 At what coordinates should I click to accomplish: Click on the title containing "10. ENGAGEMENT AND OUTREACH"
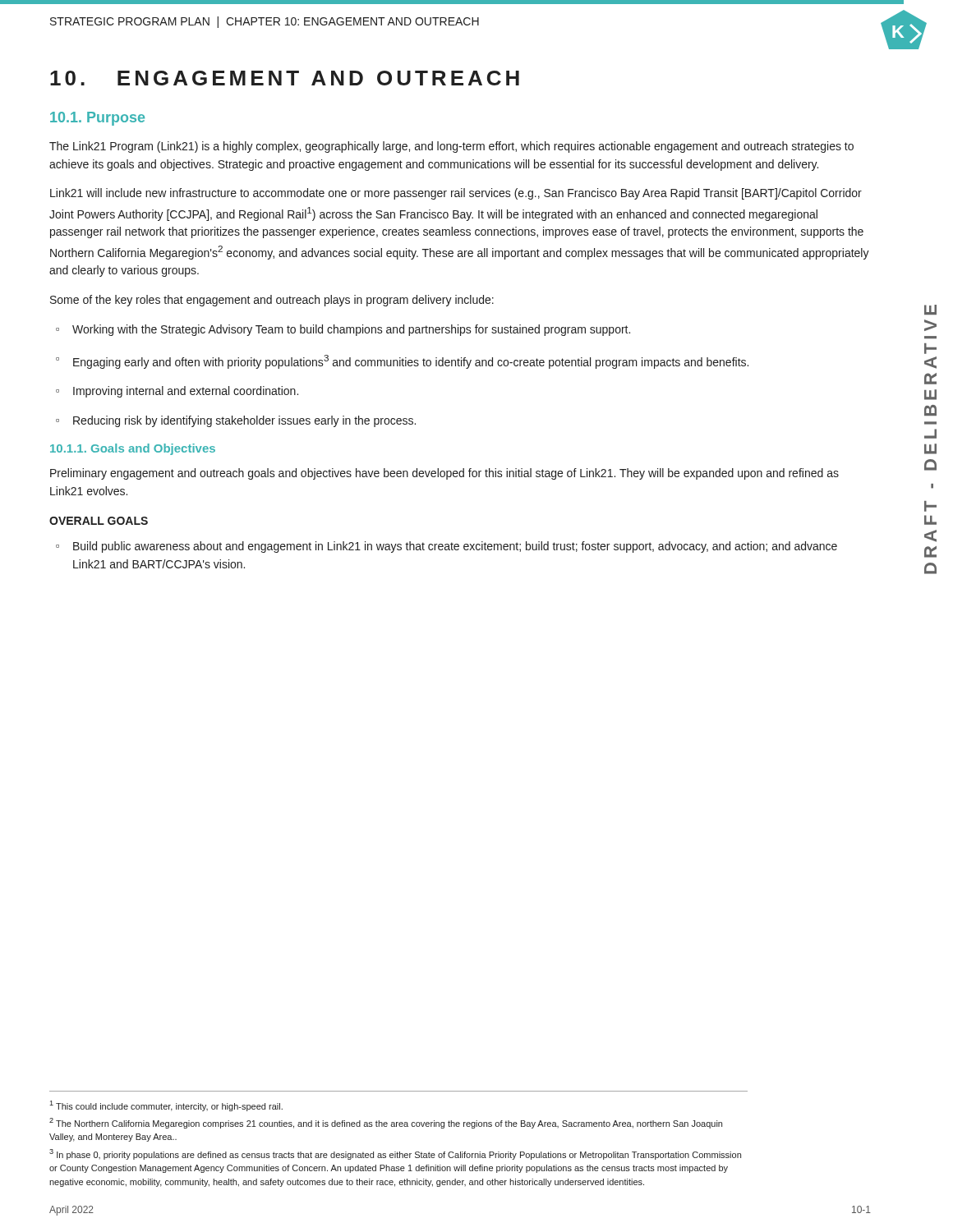[x=460, y=78]
